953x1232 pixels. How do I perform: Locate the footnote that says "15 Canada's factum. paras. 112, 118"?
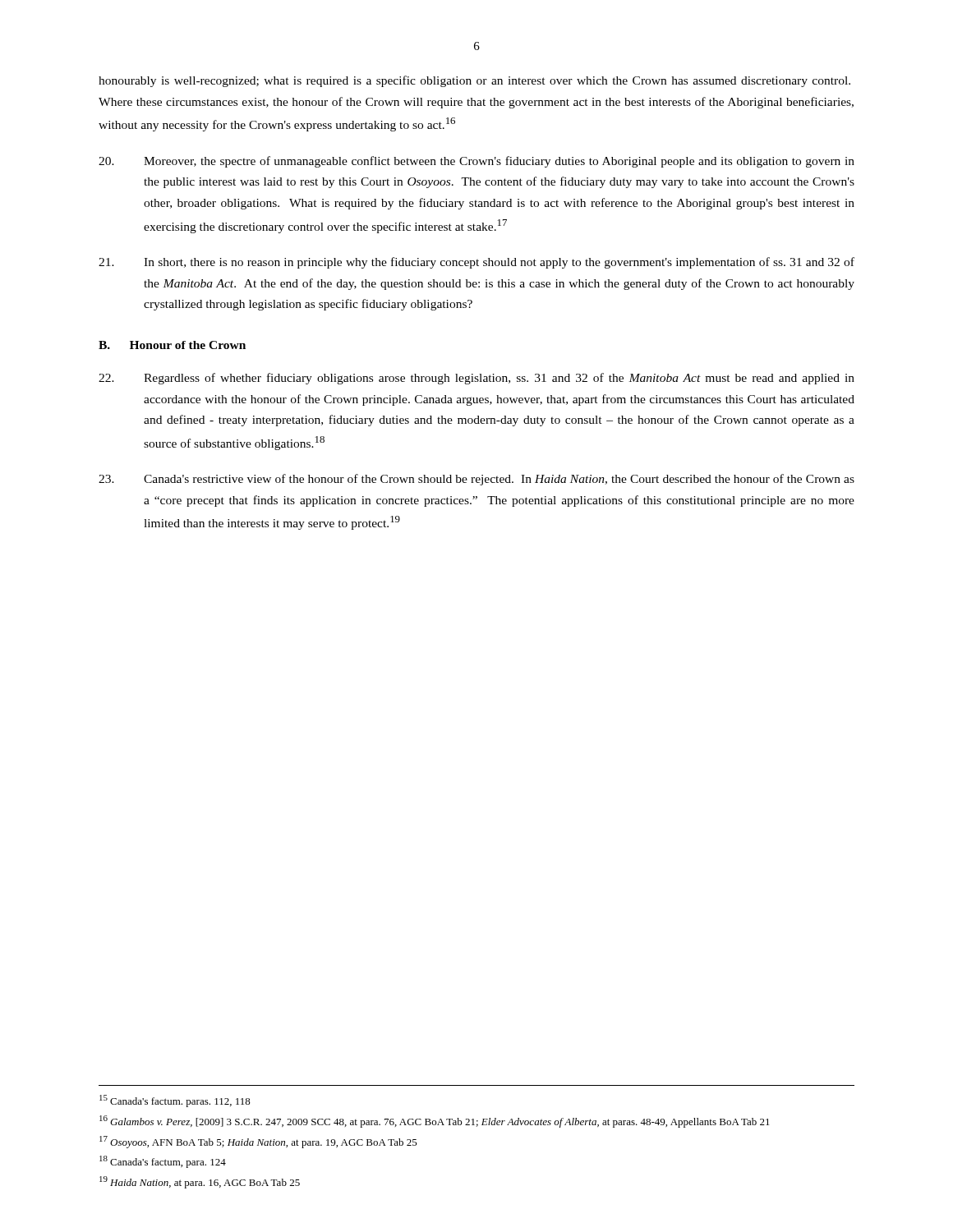174,1100
